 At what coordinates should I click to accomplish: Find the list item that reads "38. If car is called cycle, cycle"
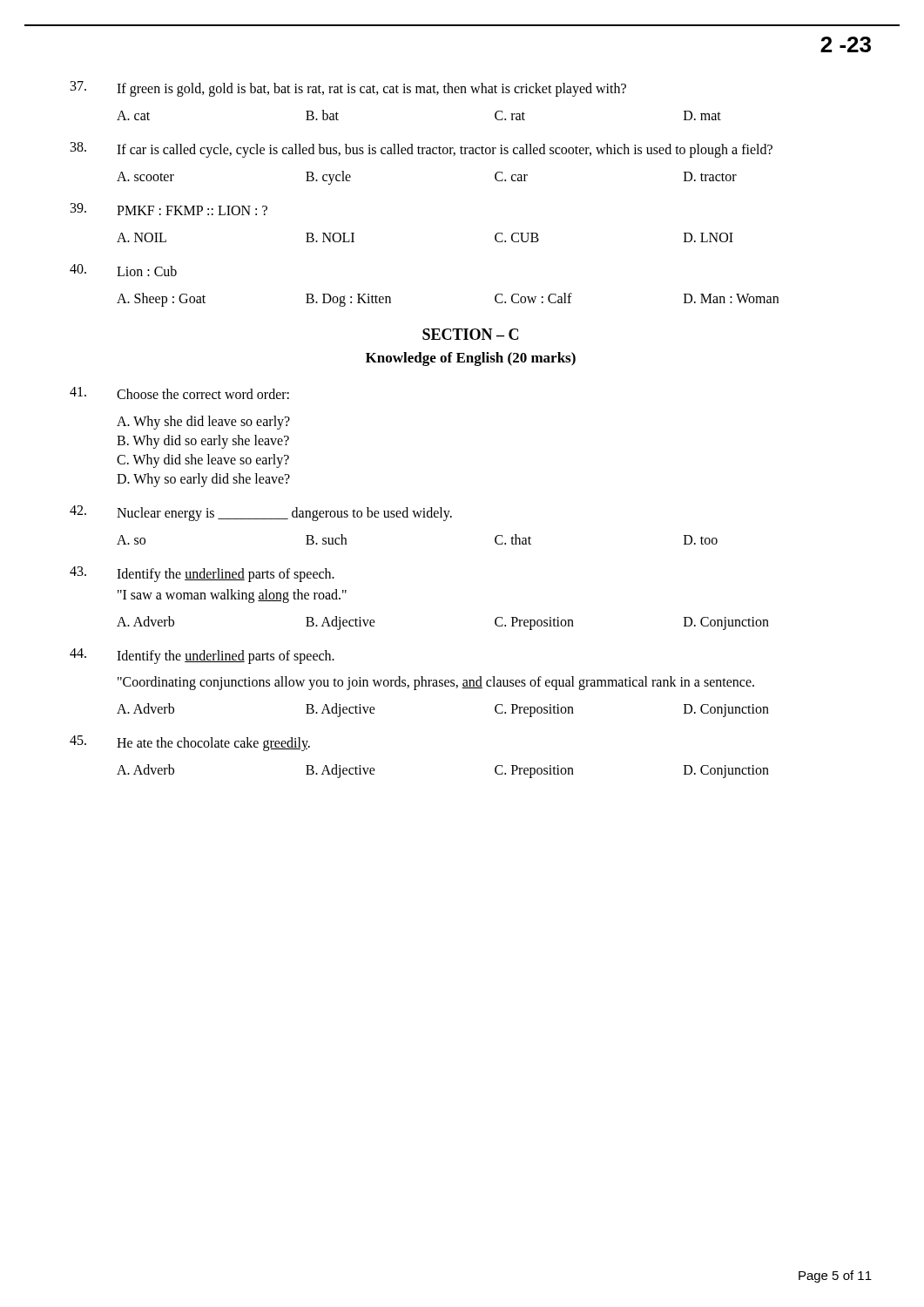[x=471, y=164]
